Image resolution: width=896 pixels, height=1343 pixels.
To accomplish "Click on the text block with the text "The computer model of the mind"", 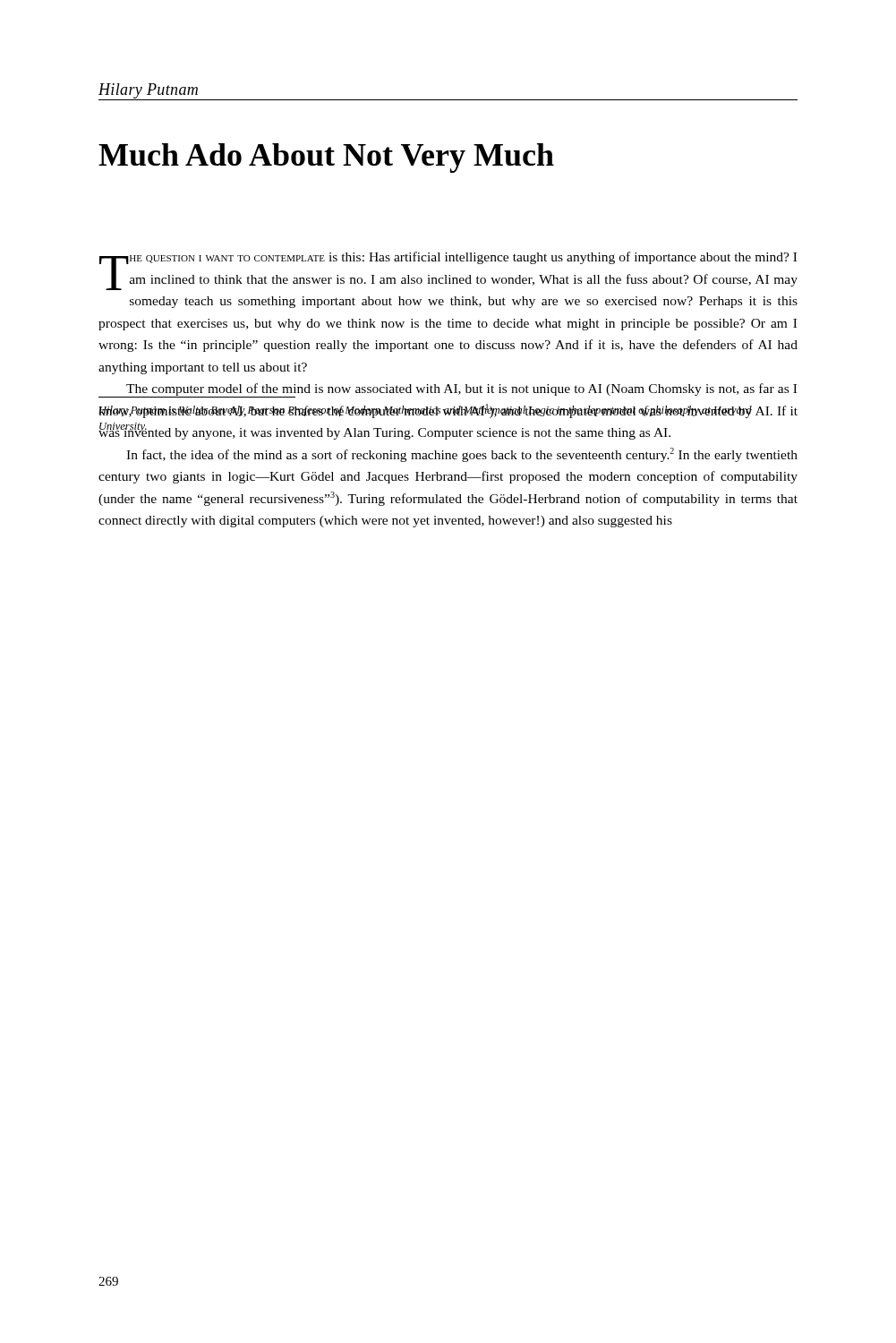I will [448, 411].
